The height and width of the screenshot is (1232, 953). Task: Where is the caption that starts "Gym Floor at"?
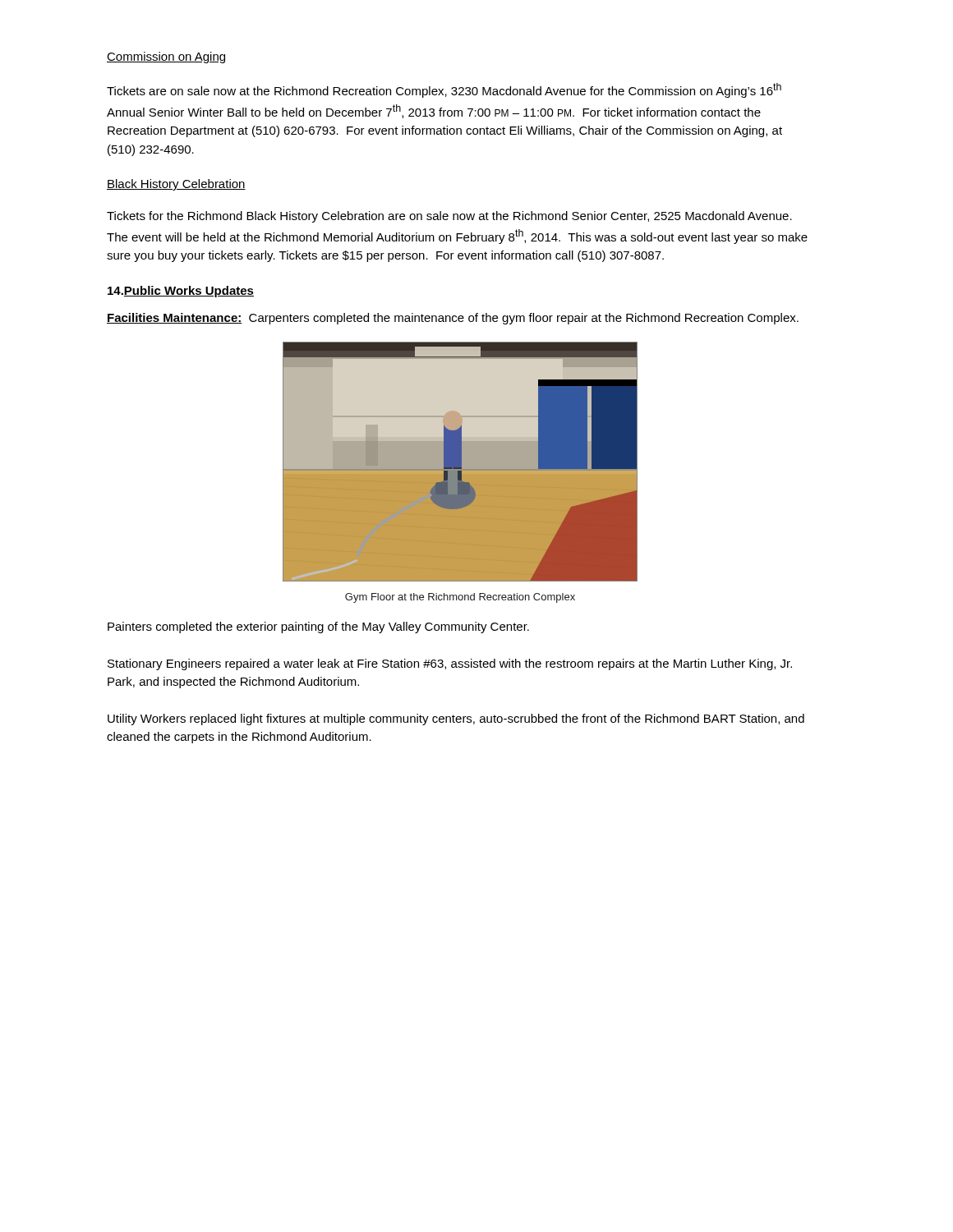coord(460,597)
